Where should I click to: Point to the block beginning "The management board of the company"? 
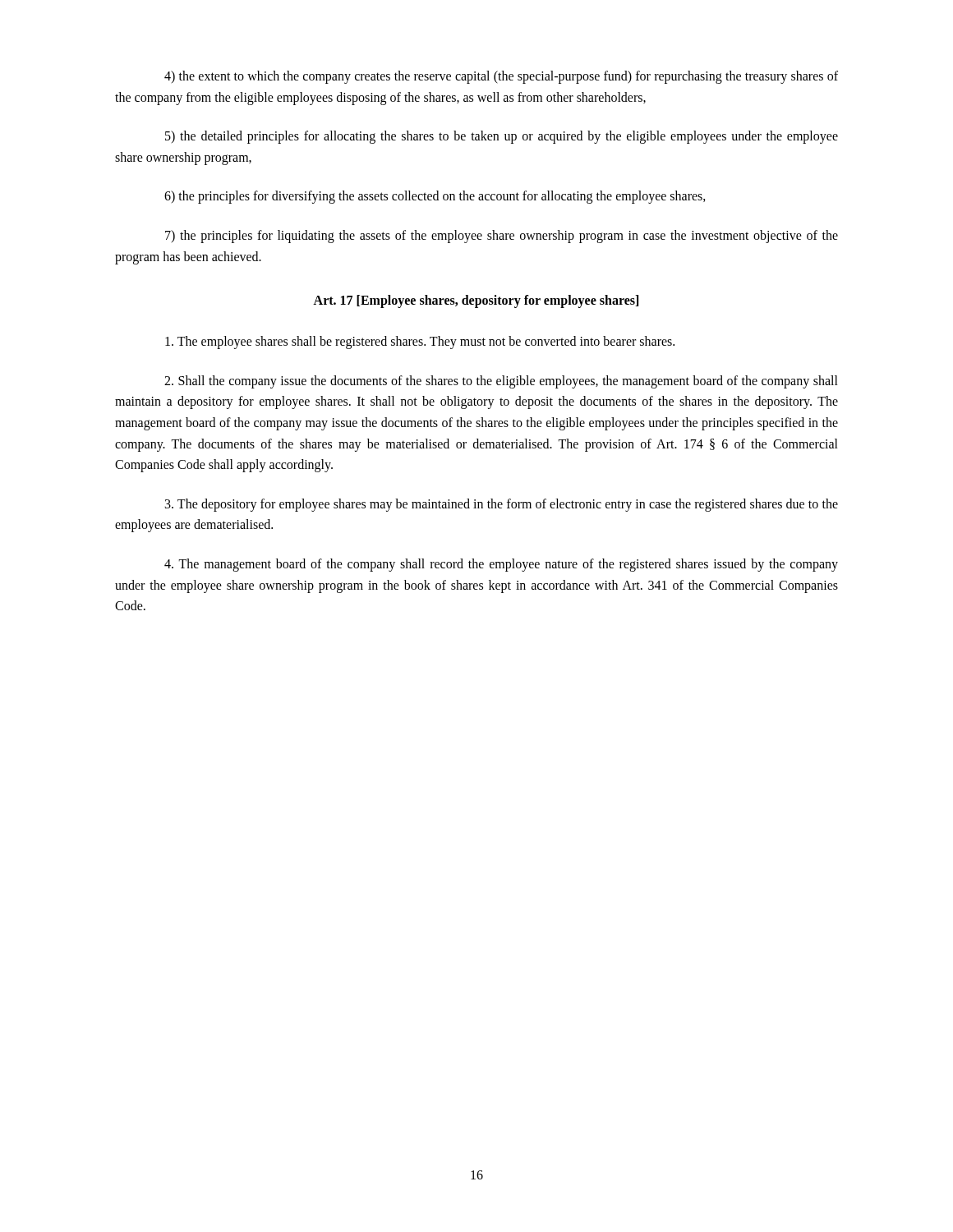pos(476,585)
